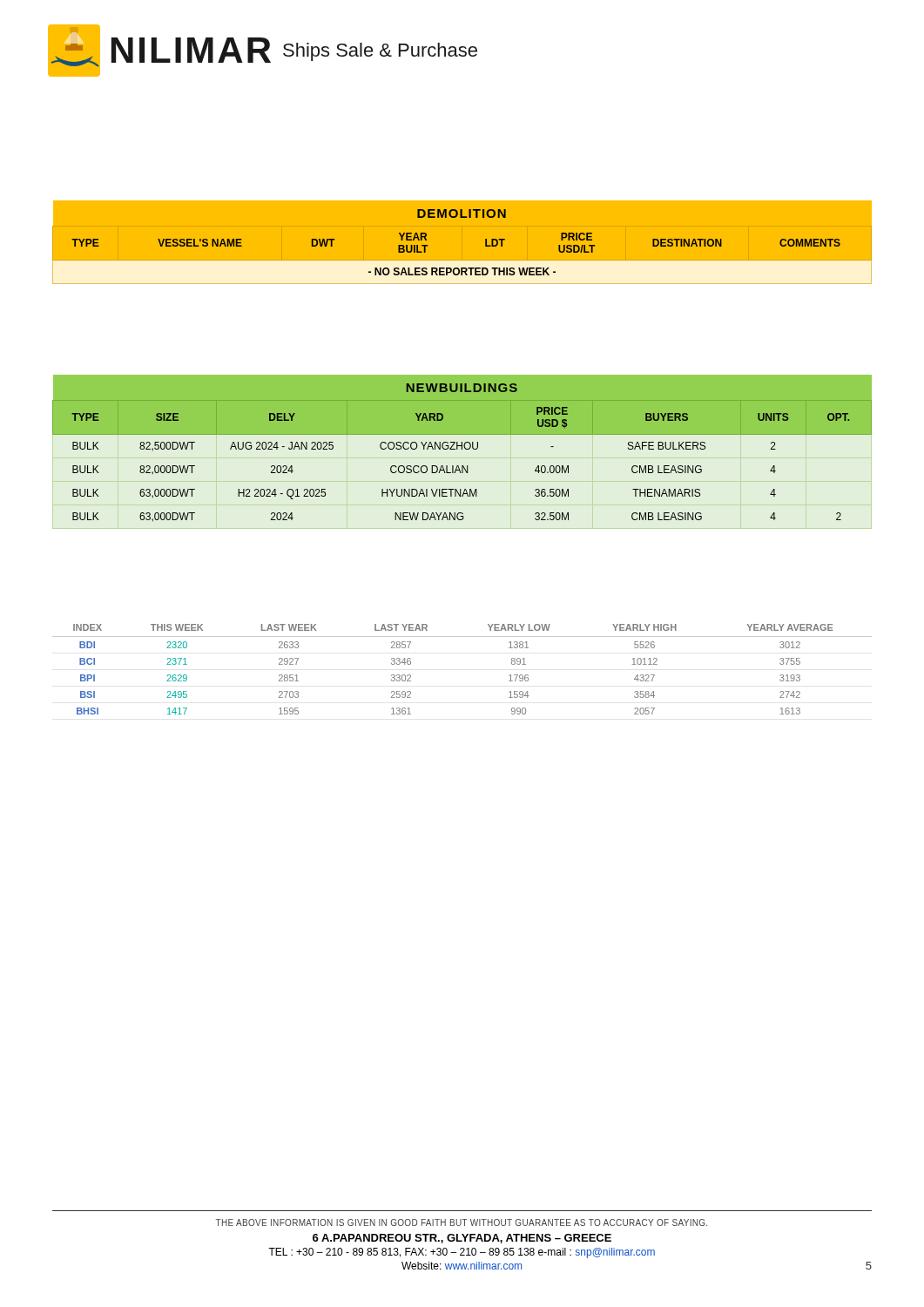Viewport: 924px width, 1307px height.
Task: Locate the table with the text "NEW DAYANG"
Action: click(x=462, y=452)
